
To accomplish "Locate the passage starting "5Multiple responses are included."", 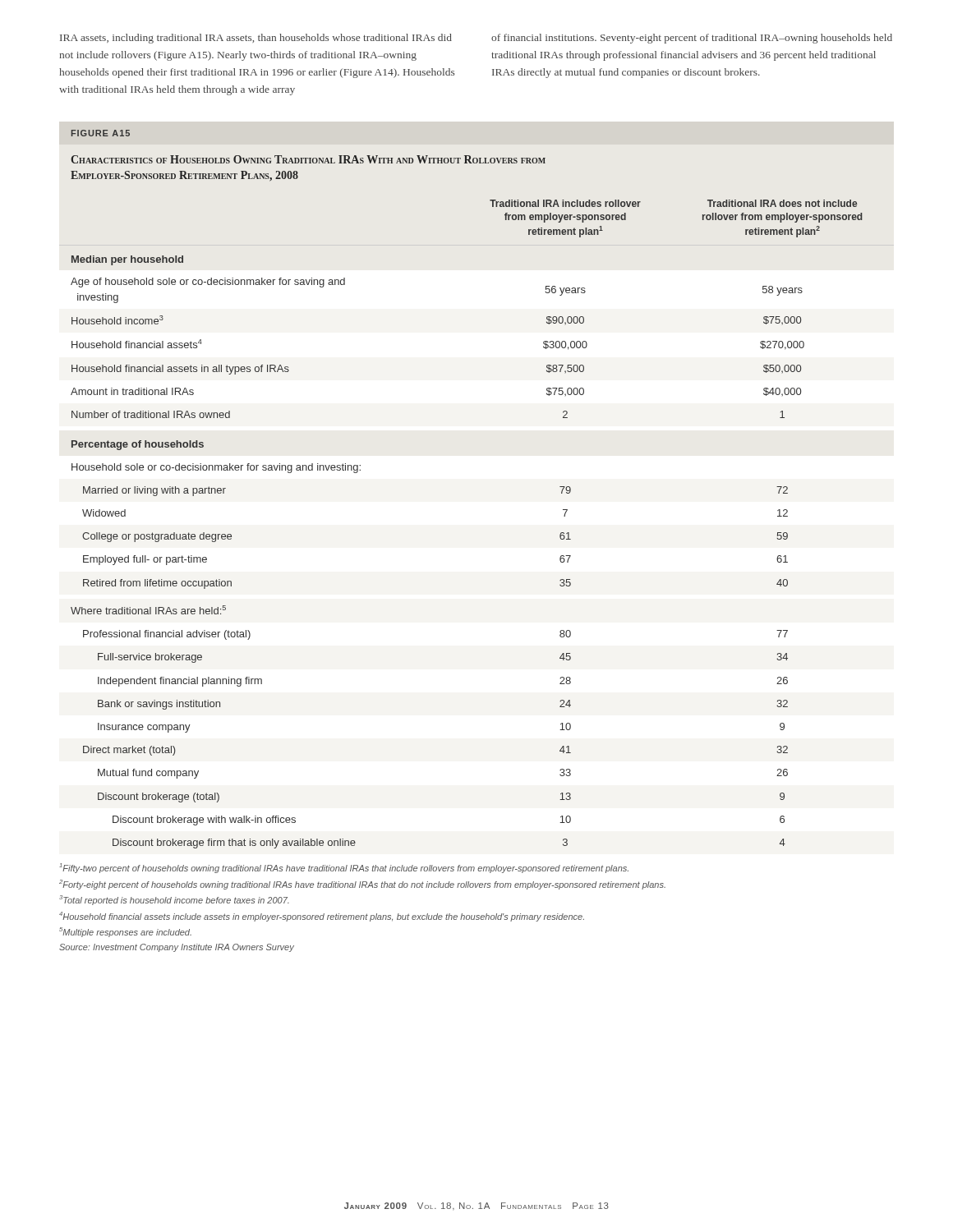I will (x=125, y=932).
